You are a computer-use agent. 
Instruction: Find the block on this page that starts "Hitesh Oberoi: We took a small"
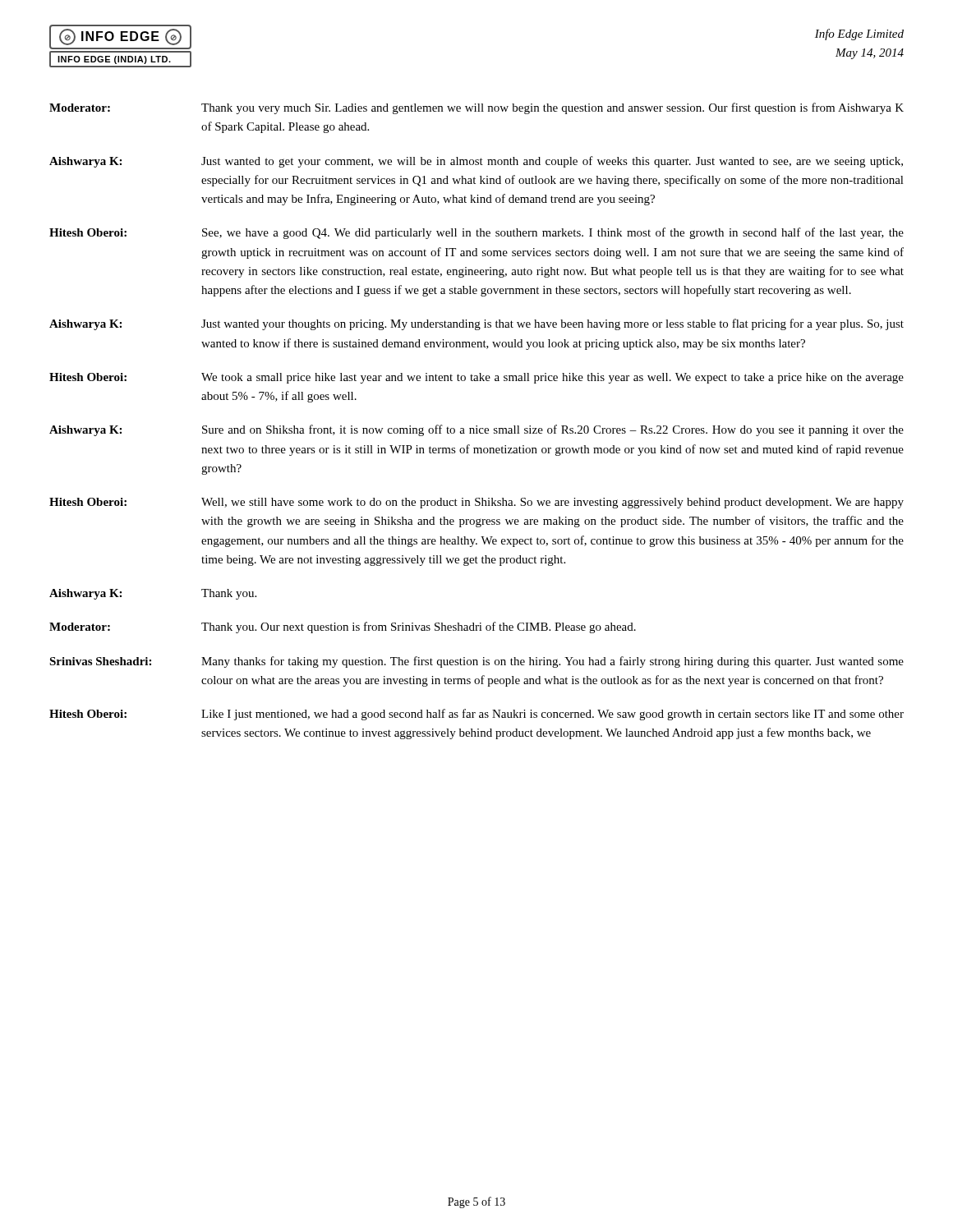(476, 387)
